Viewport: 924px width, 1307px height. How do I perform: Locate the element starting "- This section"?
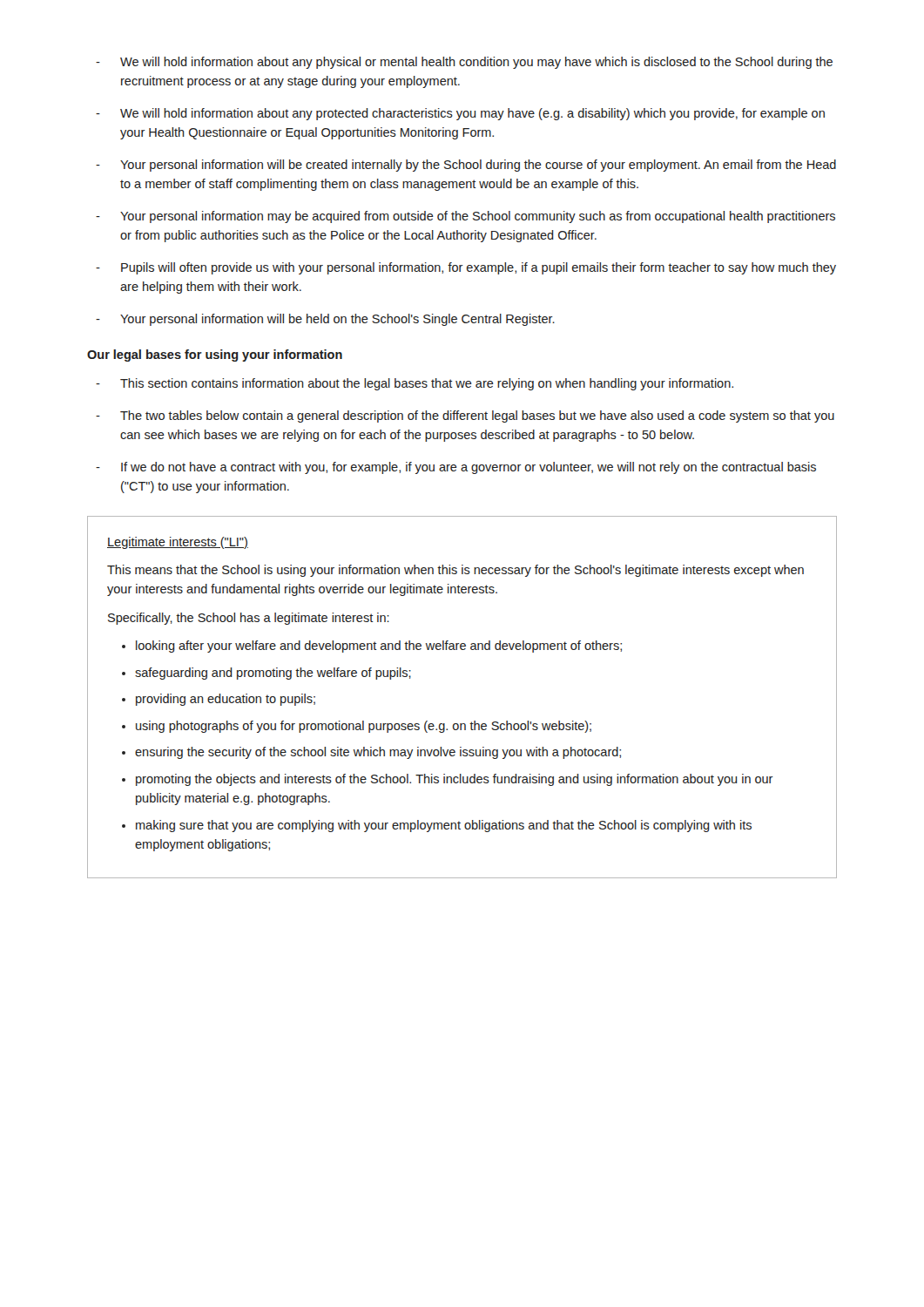462,384
